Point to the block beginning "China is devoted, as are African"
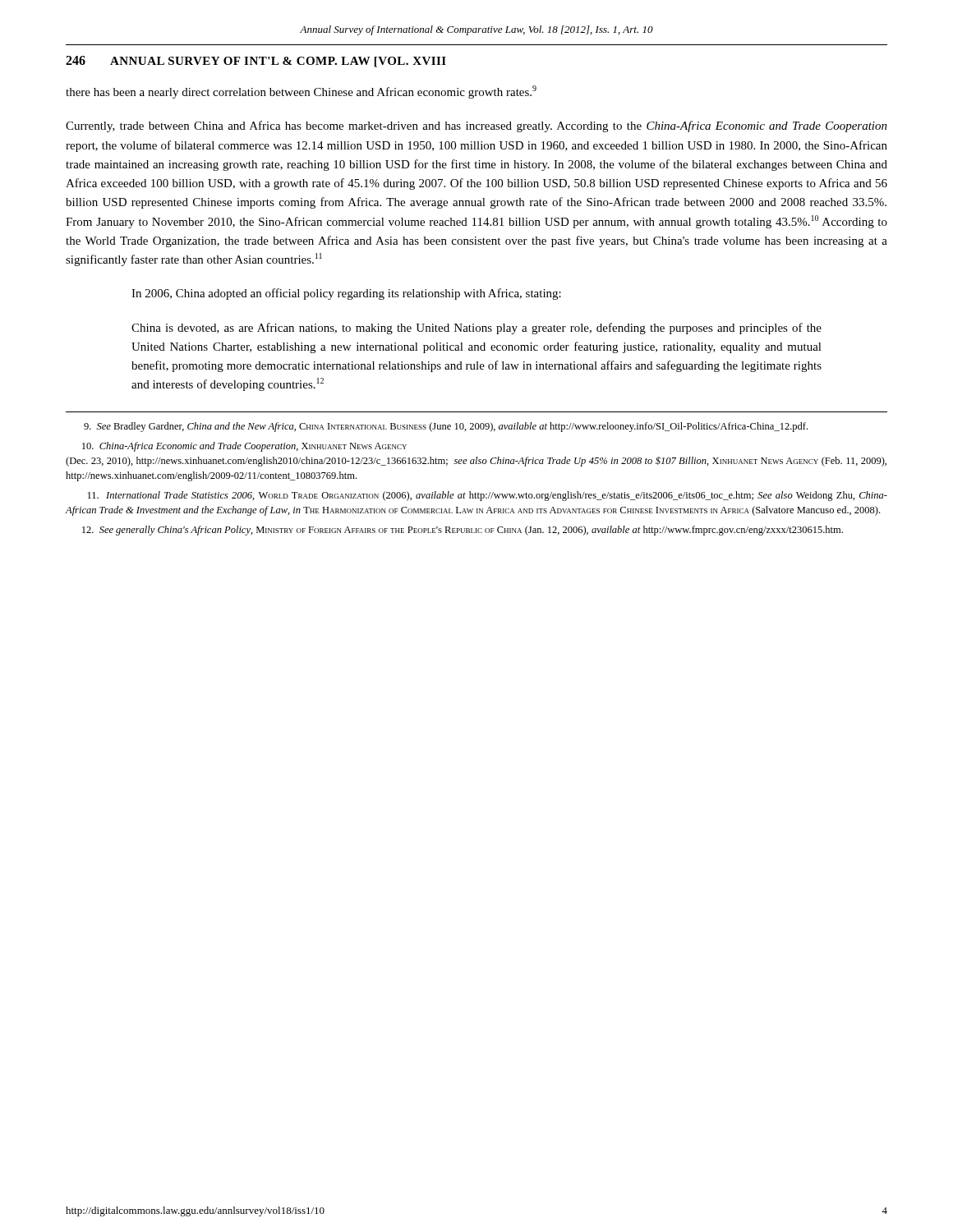The height and width of the screenshot is (1232, 953). (x=476, y=356)
